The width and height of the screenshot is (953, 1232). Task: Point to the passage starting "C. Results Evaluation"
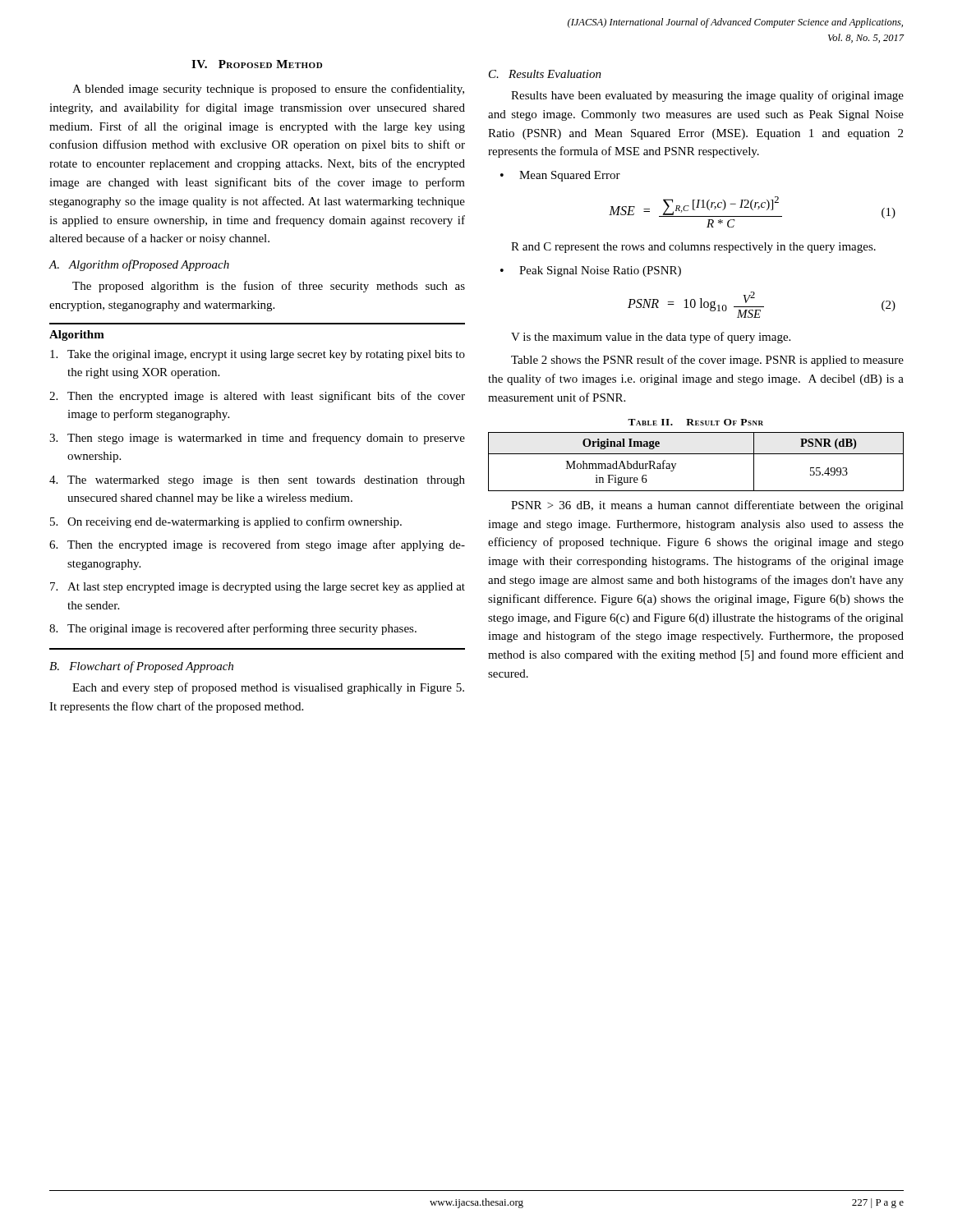(545, 74)
